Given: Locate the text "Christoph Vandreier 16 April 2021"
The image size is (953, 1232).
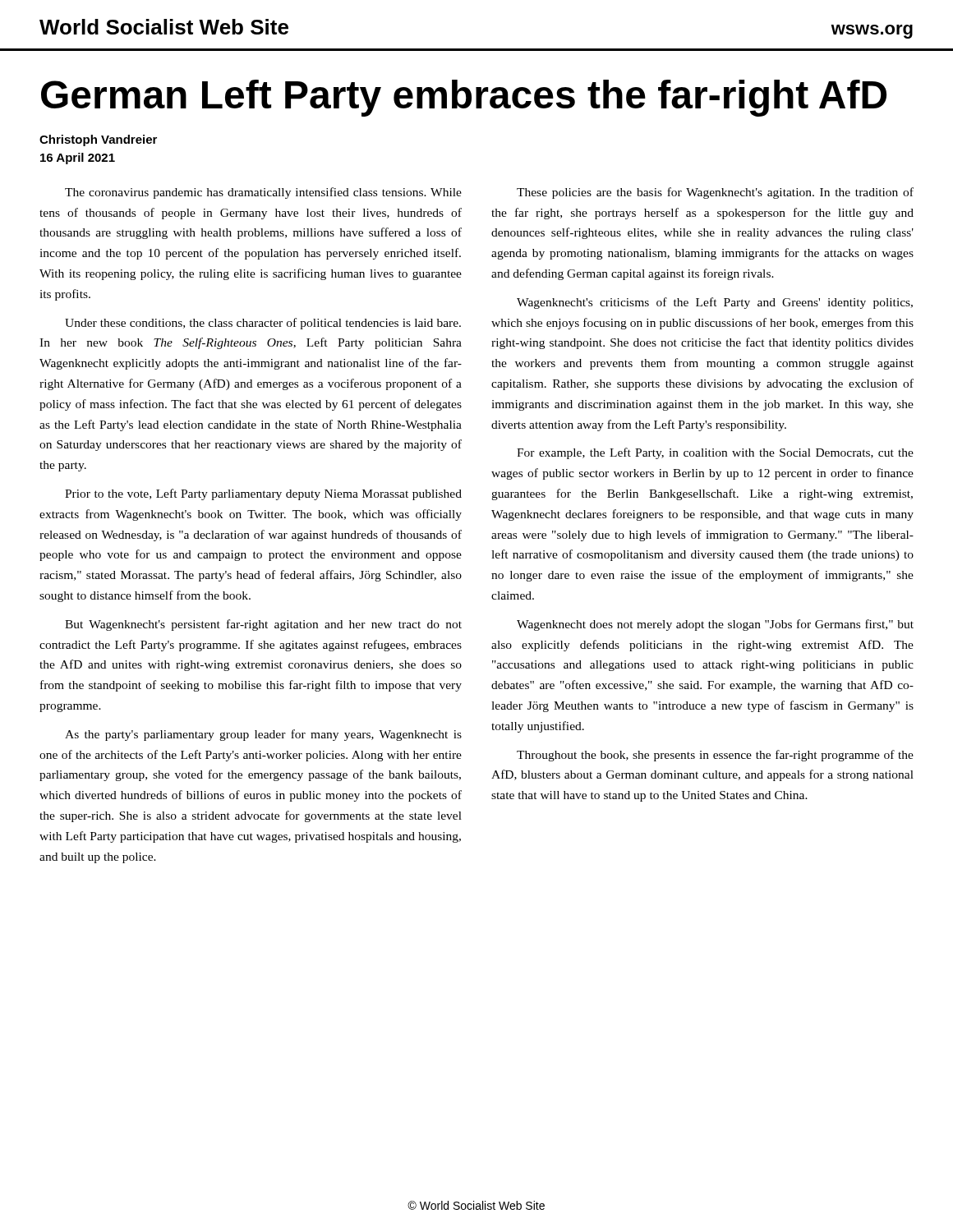Looking at the screenshot, I should tap(98, 148).
